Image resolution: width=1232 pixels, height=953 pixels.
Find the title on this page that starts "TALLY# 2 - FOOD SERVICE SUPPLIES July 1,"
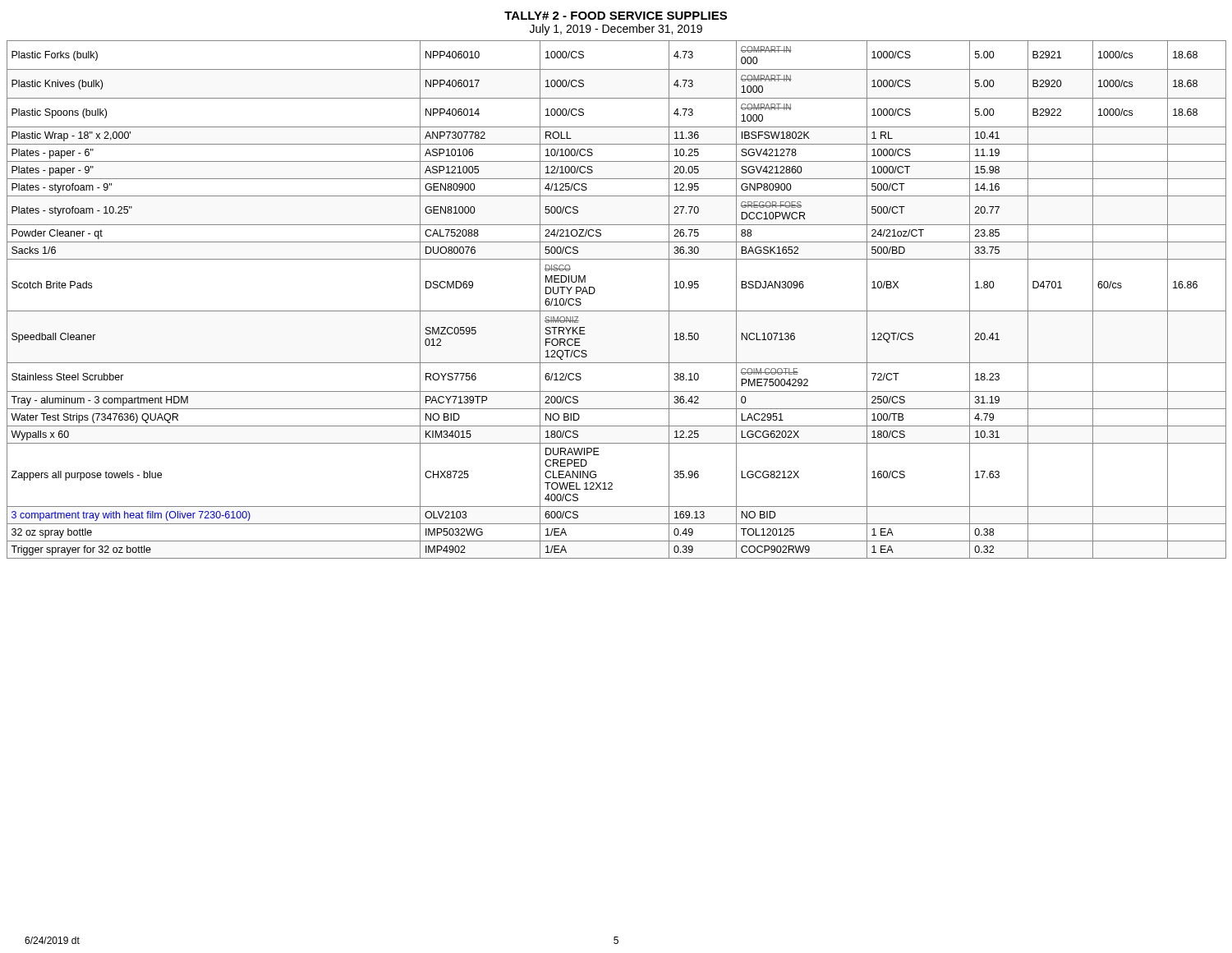coord(616,22)
